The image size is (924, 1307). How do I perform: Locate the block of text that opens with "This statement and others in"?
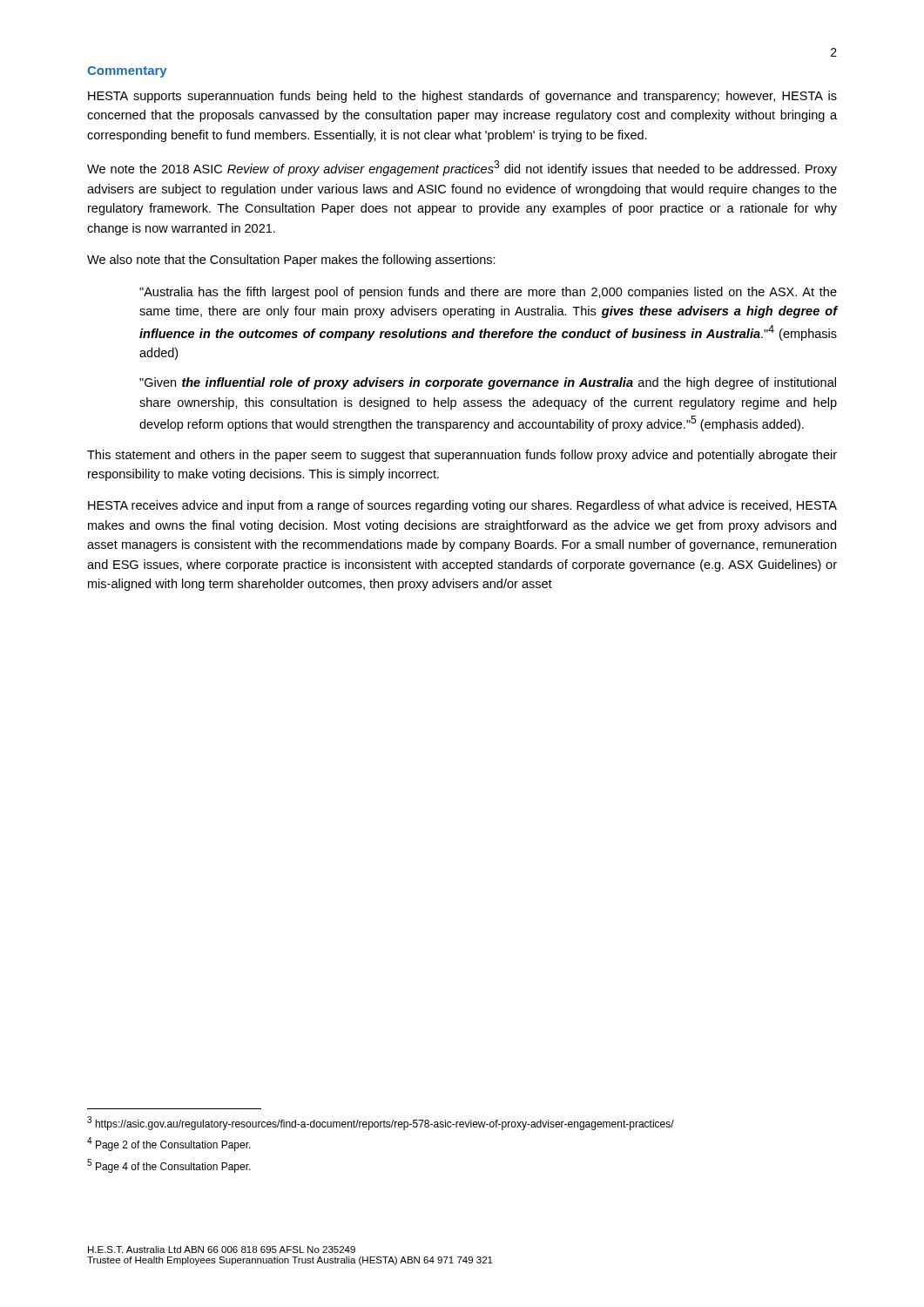(462, 464)
